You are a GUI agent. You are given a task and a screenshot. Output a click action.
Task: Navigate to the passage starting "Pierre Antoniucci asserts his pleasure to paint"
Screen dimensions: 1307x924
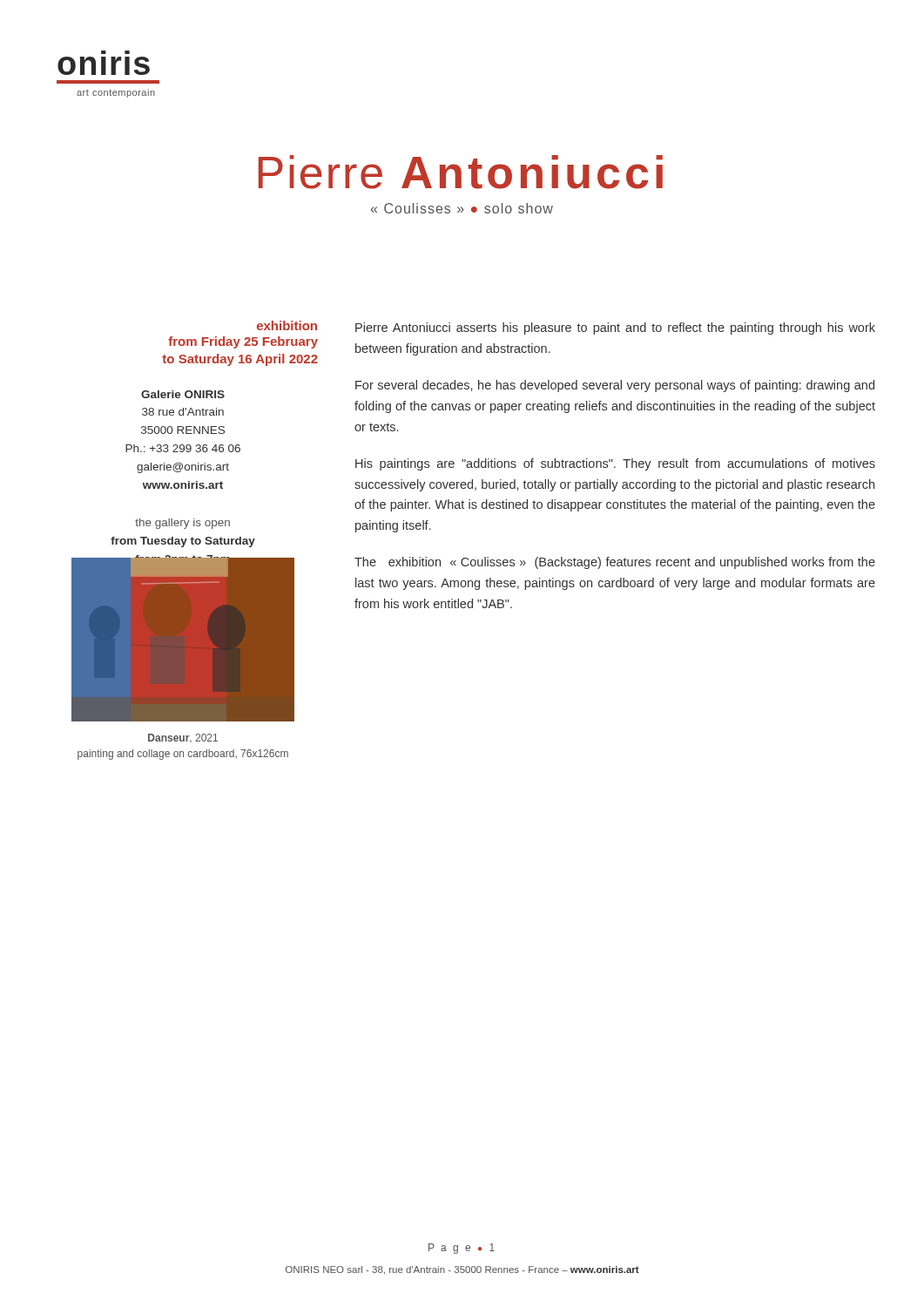tap(615, 339)
